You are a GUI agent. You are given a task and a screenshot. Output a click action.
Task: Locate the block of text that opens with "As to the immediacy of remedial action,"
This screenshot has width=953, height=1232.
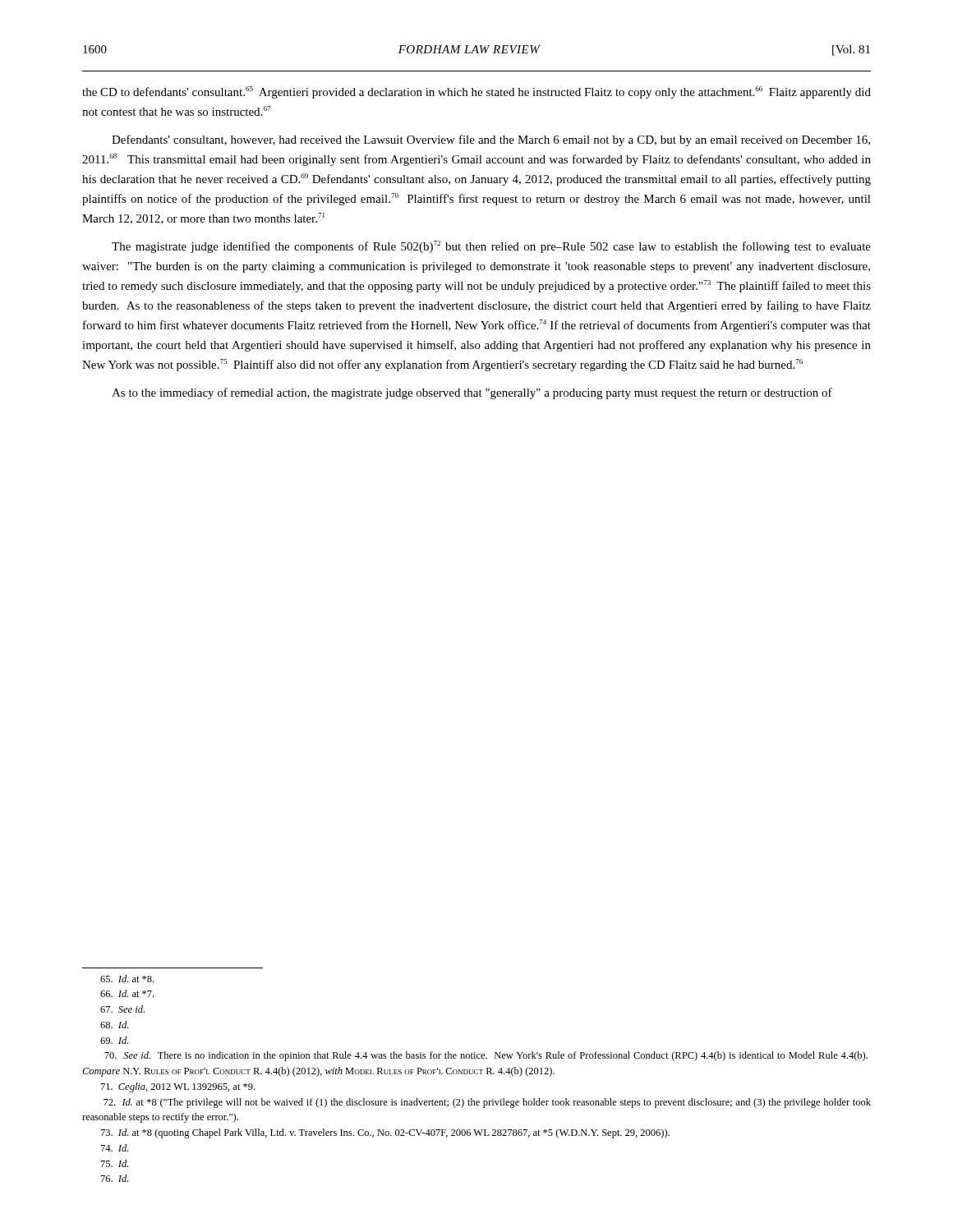(476, 393)
